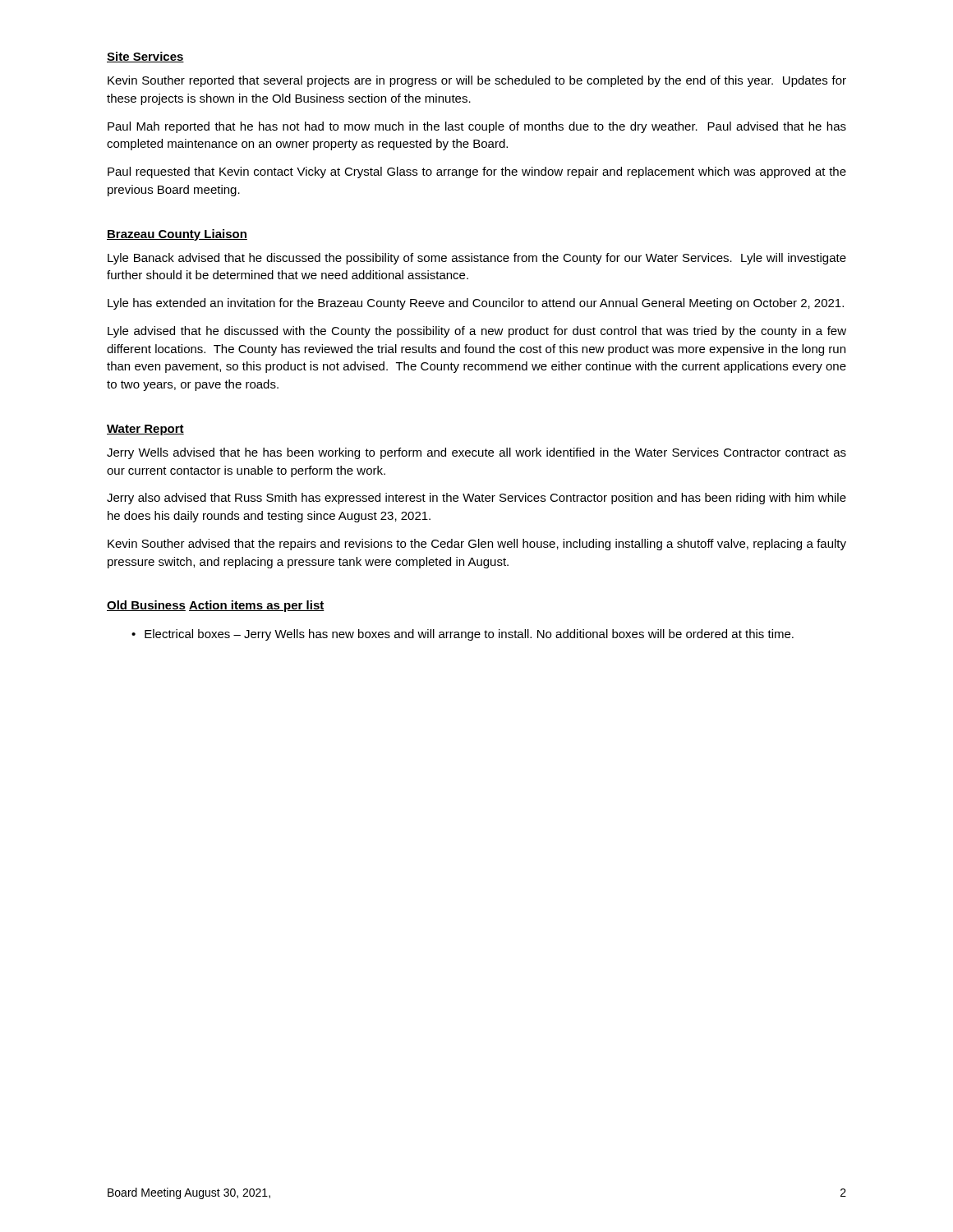
Task: Select the region starting "Brazeau County Liaison"
Action: point(177,233)
